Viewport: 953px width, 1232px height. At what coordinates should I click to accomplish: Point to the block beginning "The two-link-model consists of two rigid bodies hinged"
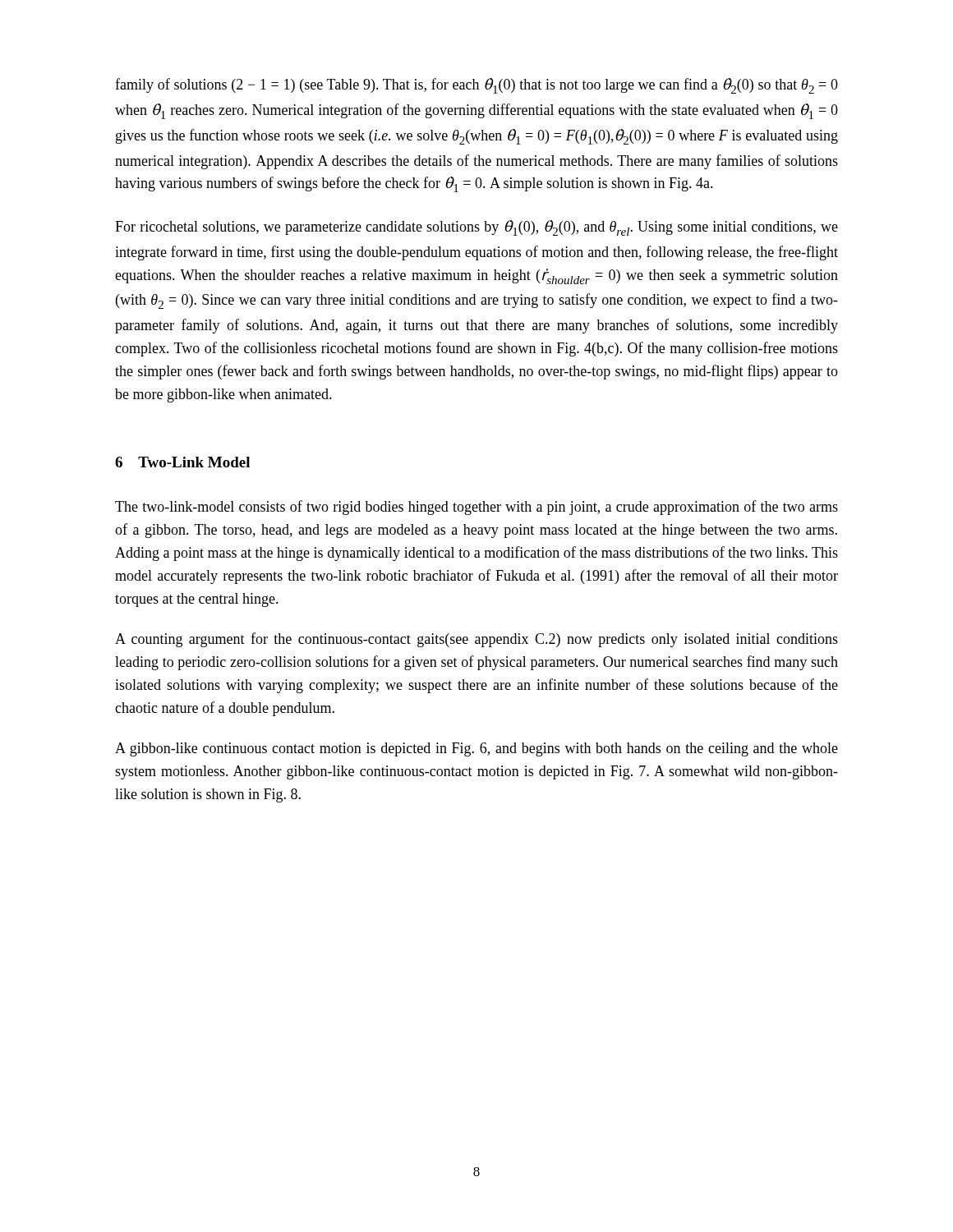point(476,553)
